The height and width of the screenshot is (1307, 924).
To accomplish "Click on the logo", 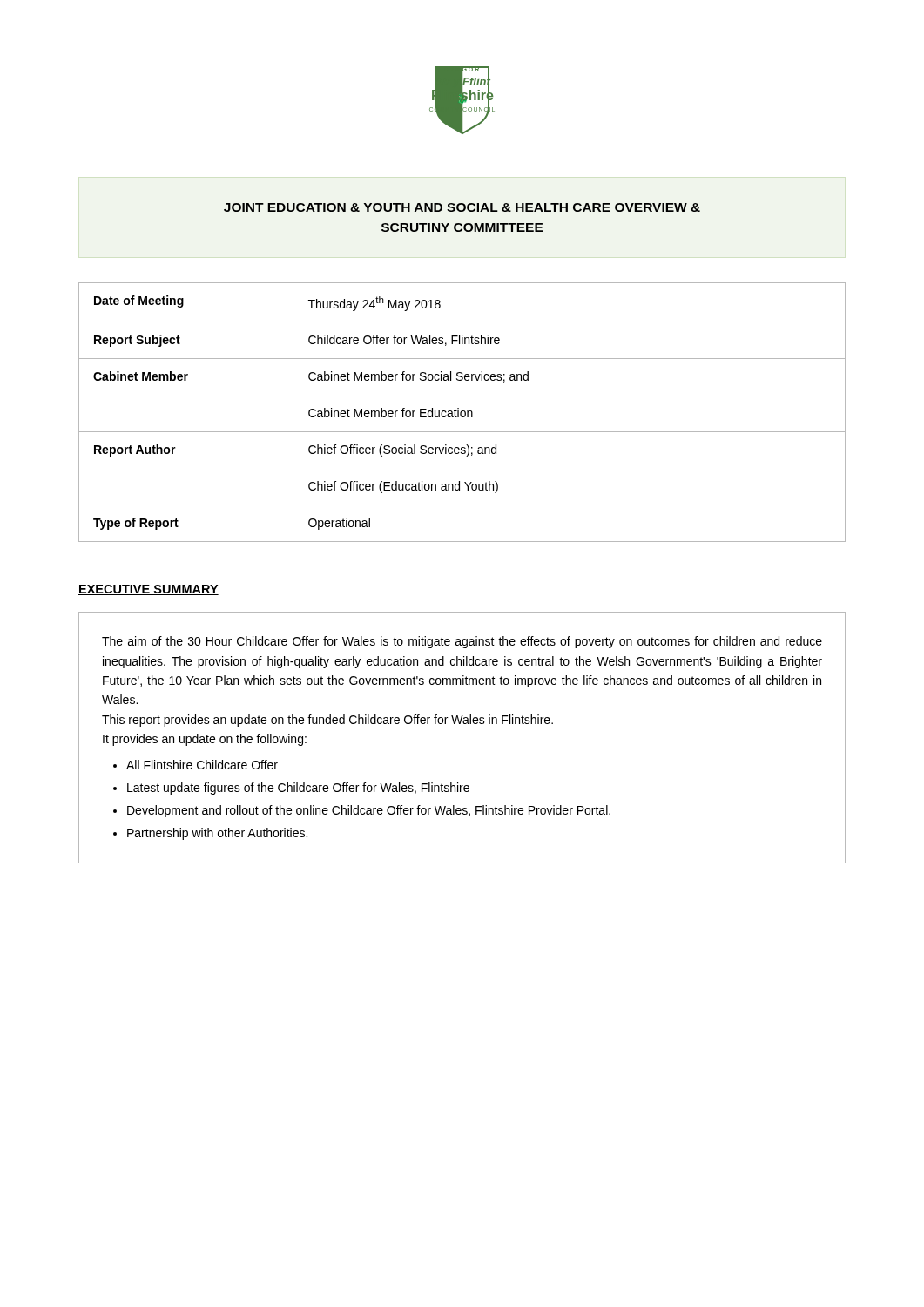I will 462,97.
